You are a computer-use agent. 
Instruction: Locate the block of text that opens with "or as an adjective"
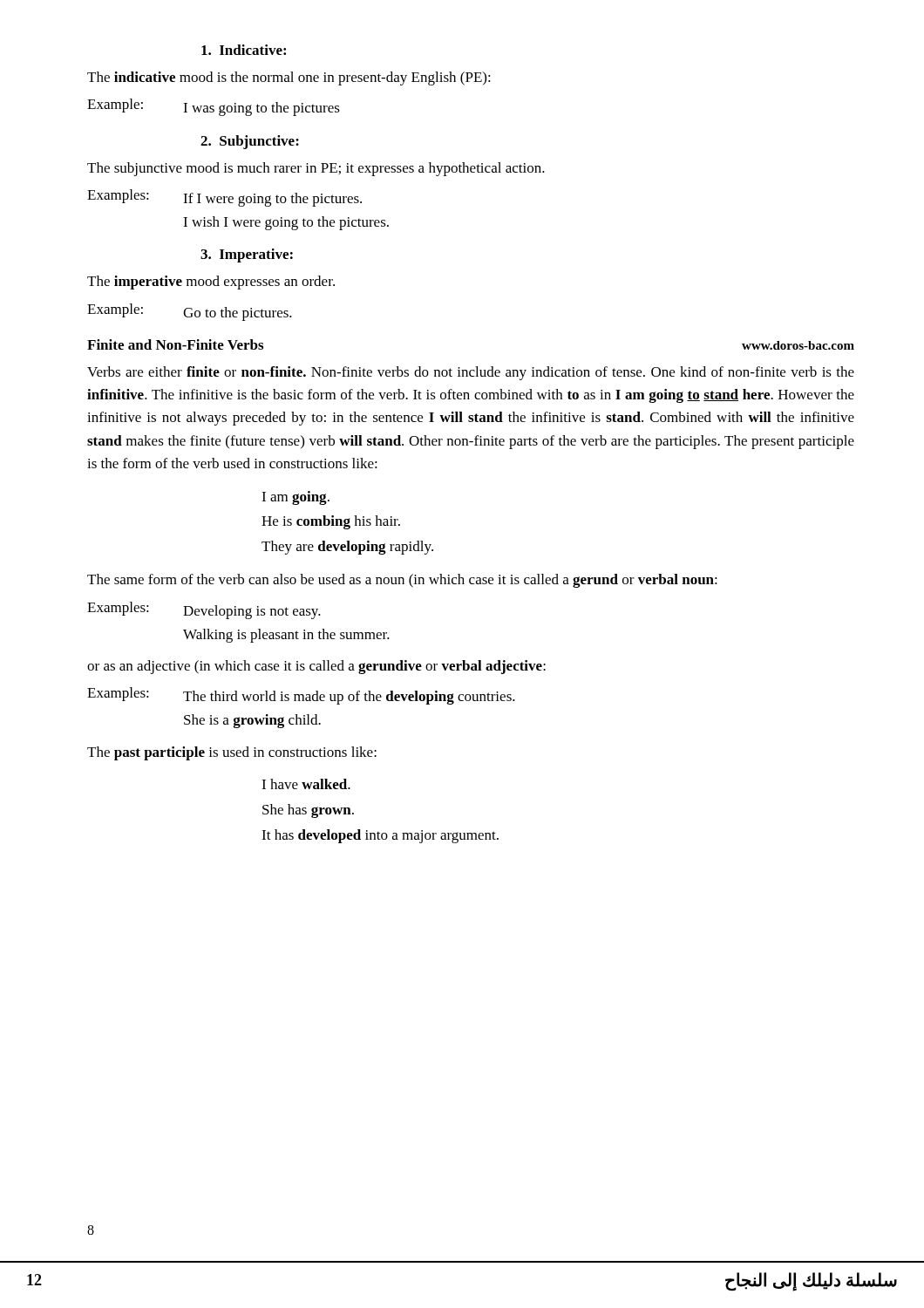(317, 666)
